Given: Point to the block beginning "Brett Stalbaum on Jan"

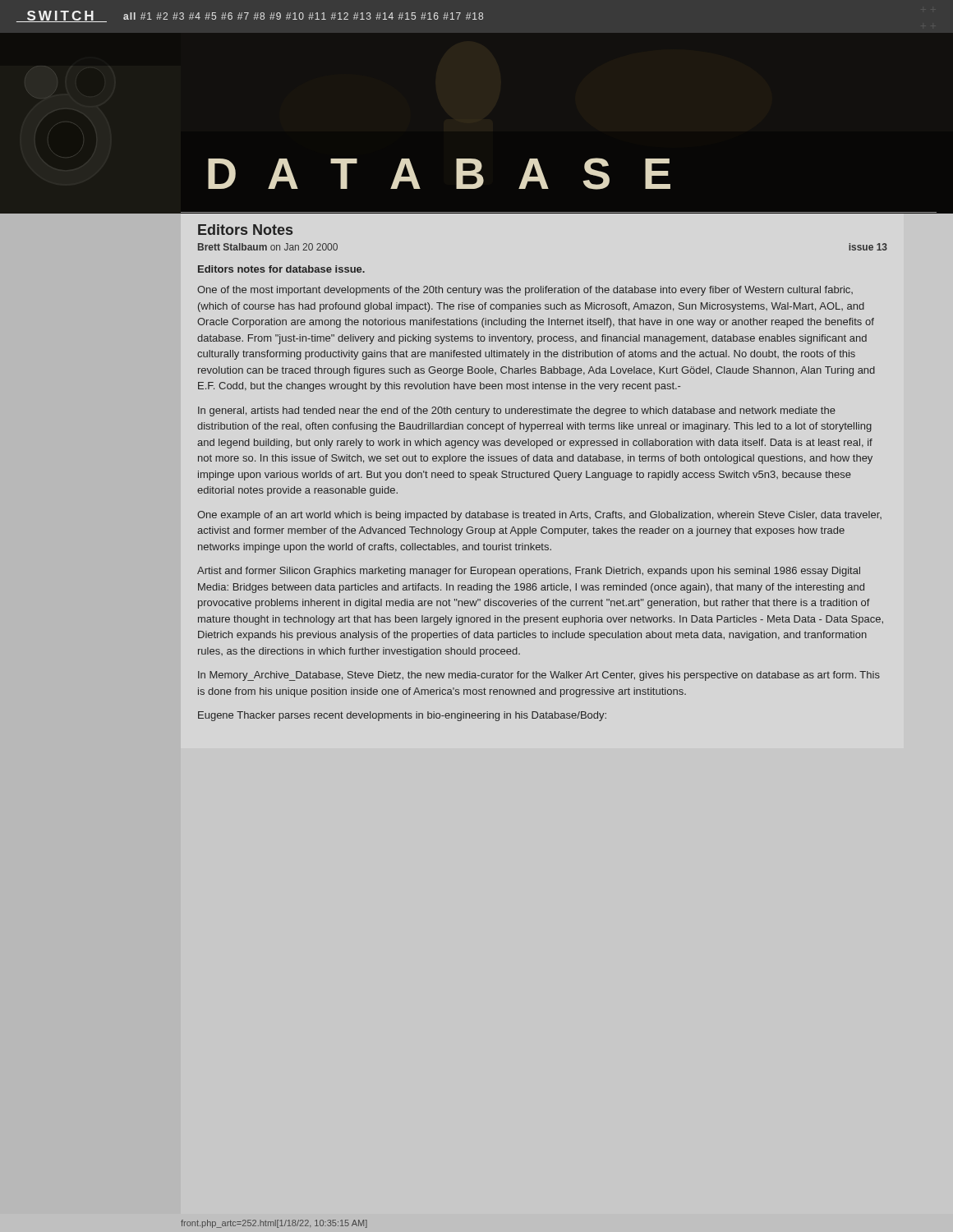Looking at the screenshot, I should 268,247.
